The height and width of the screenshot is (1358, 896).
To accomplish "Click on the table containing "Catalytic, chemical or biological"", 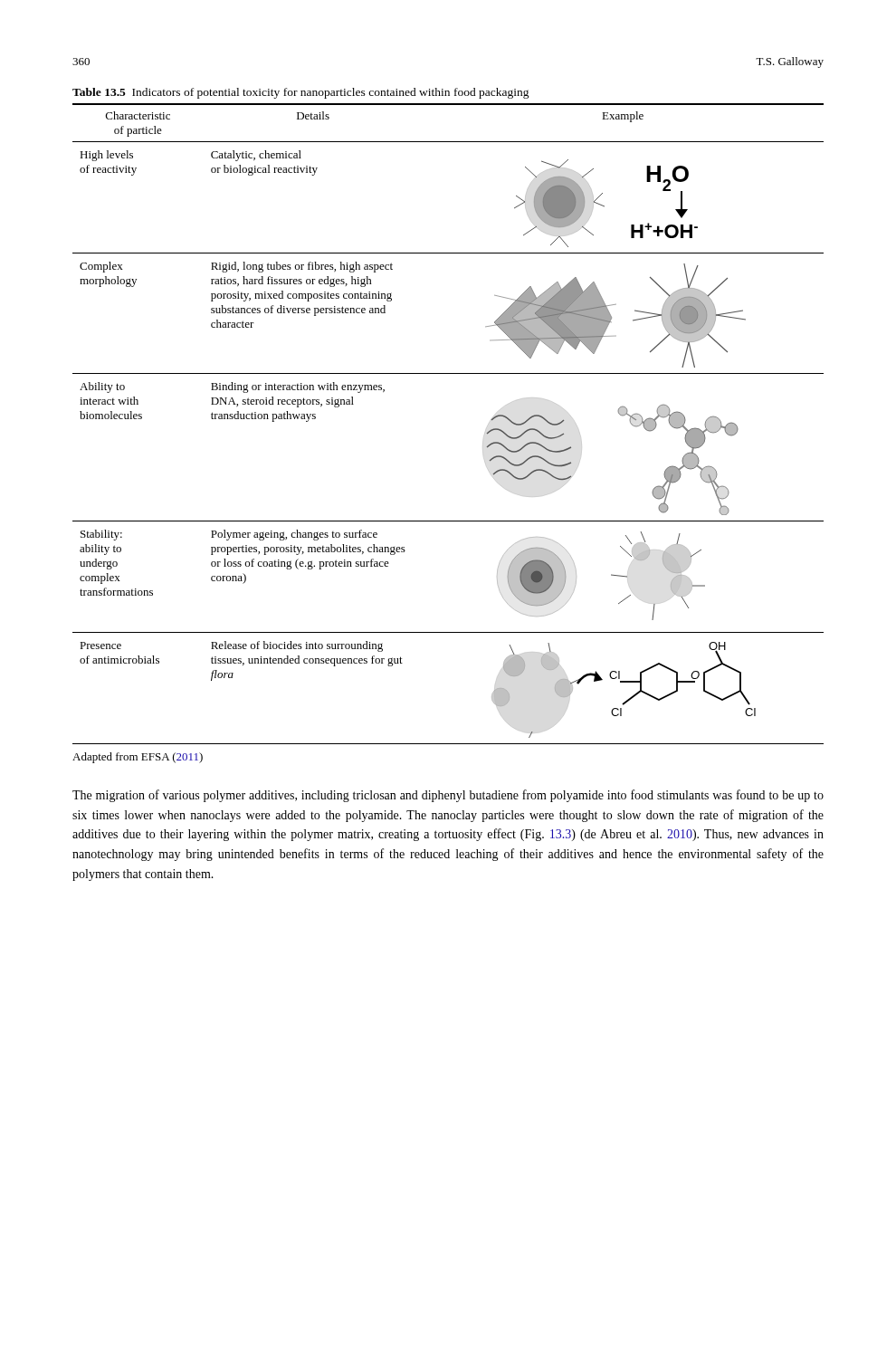I will tap(448, 424).
